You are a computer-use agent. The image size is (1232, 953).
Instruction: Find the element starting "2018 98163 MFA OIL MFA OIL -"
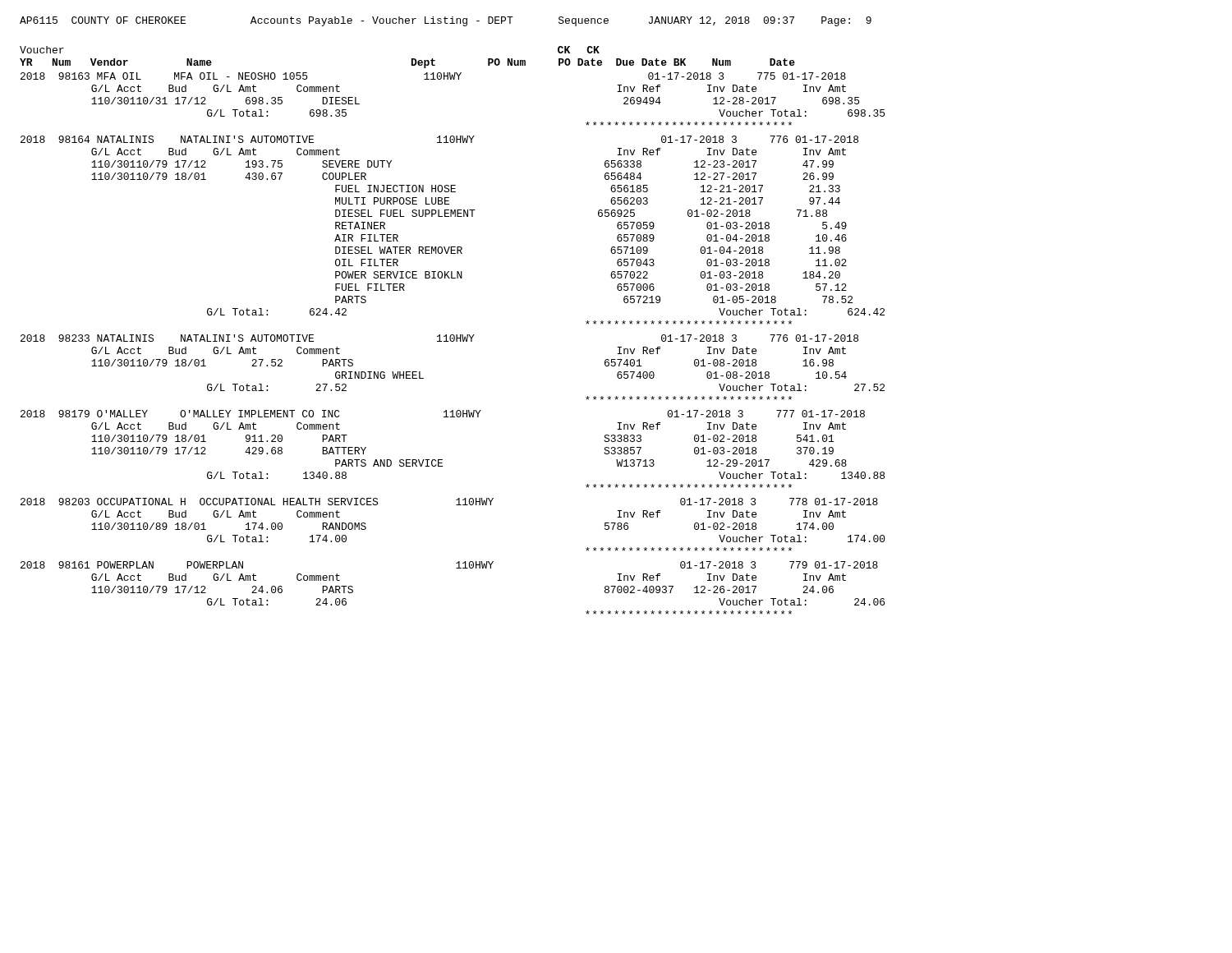(433, 77)
